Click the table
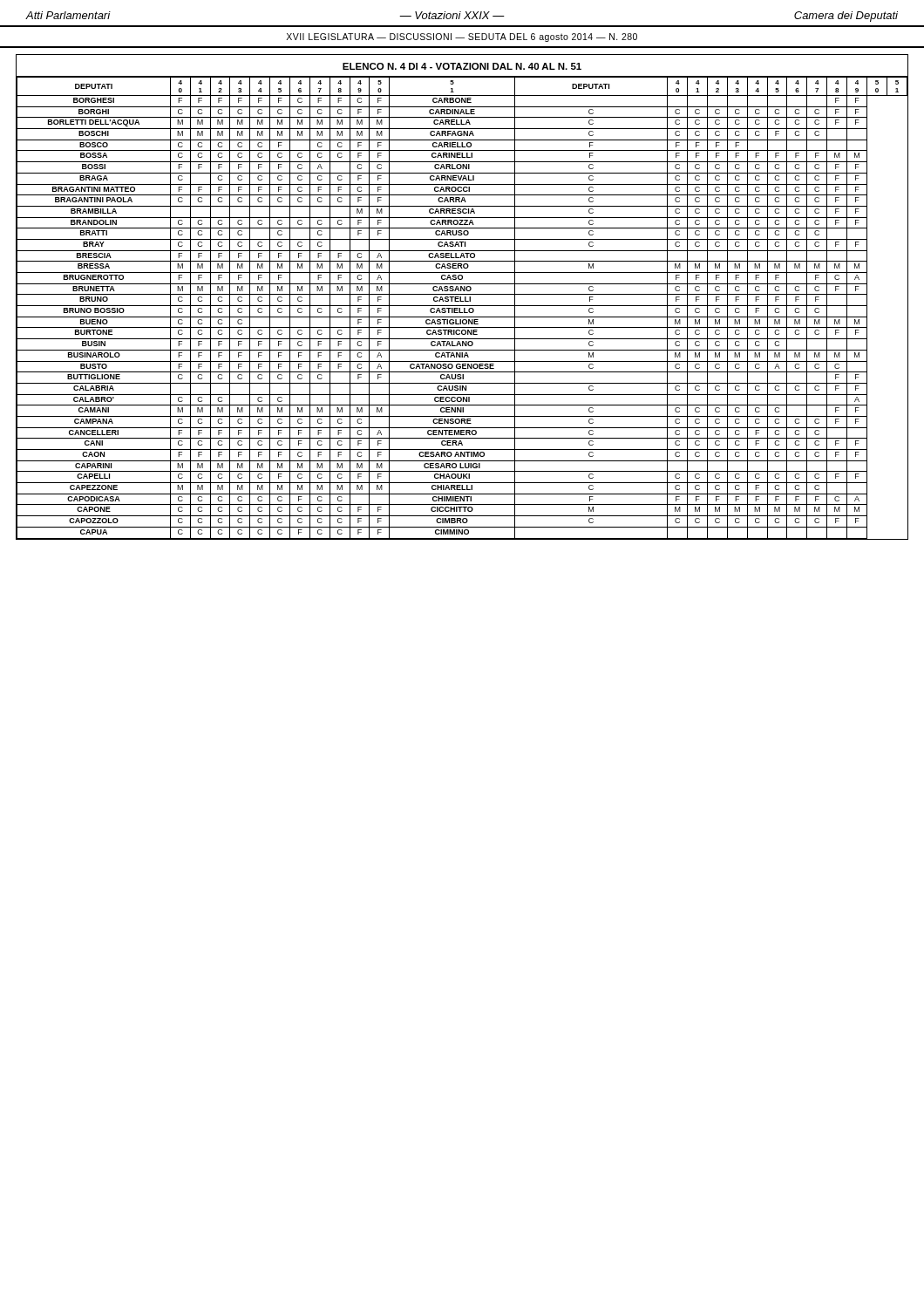 tap(462, 308)
